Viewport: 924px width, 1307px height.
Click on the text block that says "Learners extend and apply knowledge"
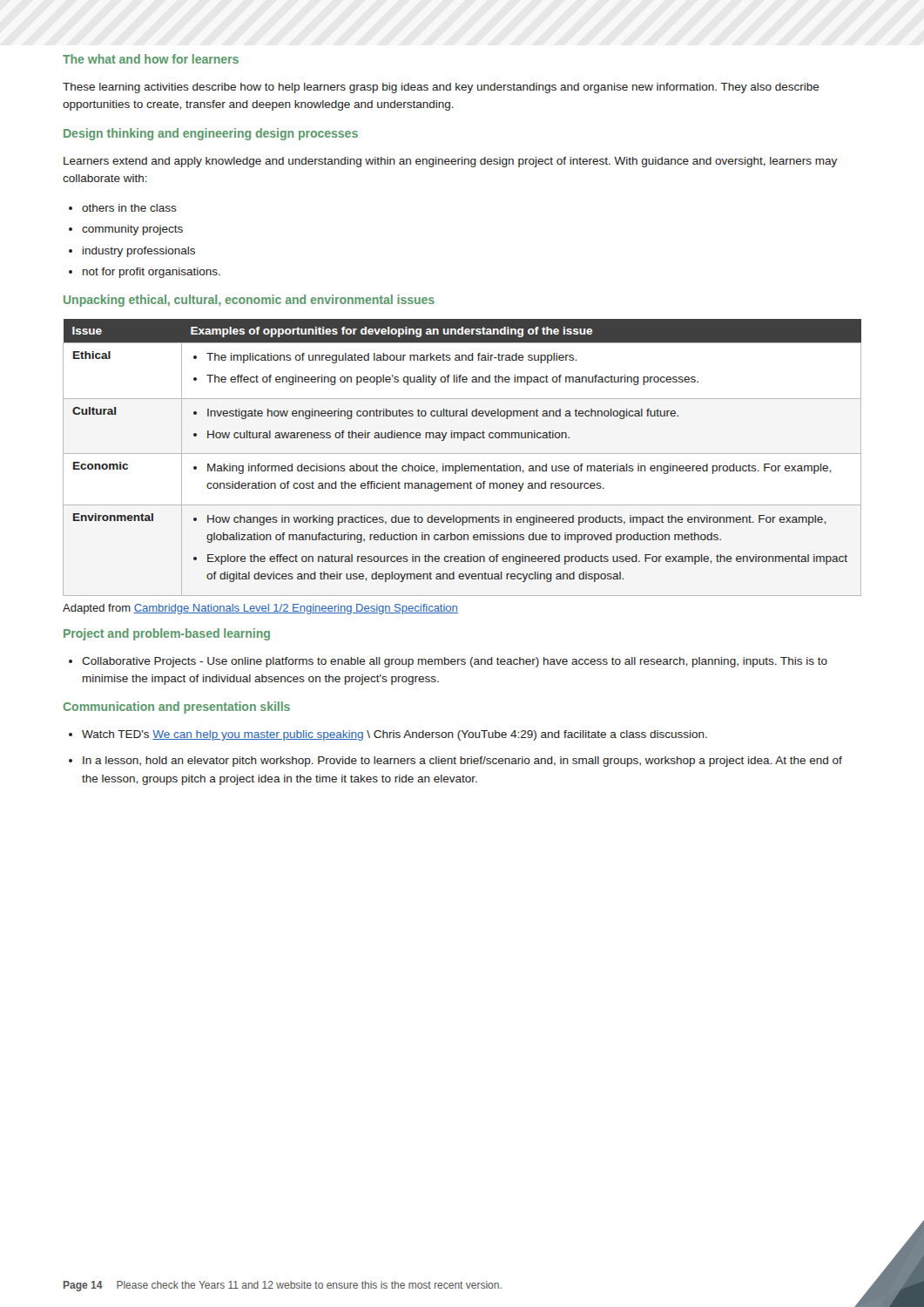click(x=462, y=170)
